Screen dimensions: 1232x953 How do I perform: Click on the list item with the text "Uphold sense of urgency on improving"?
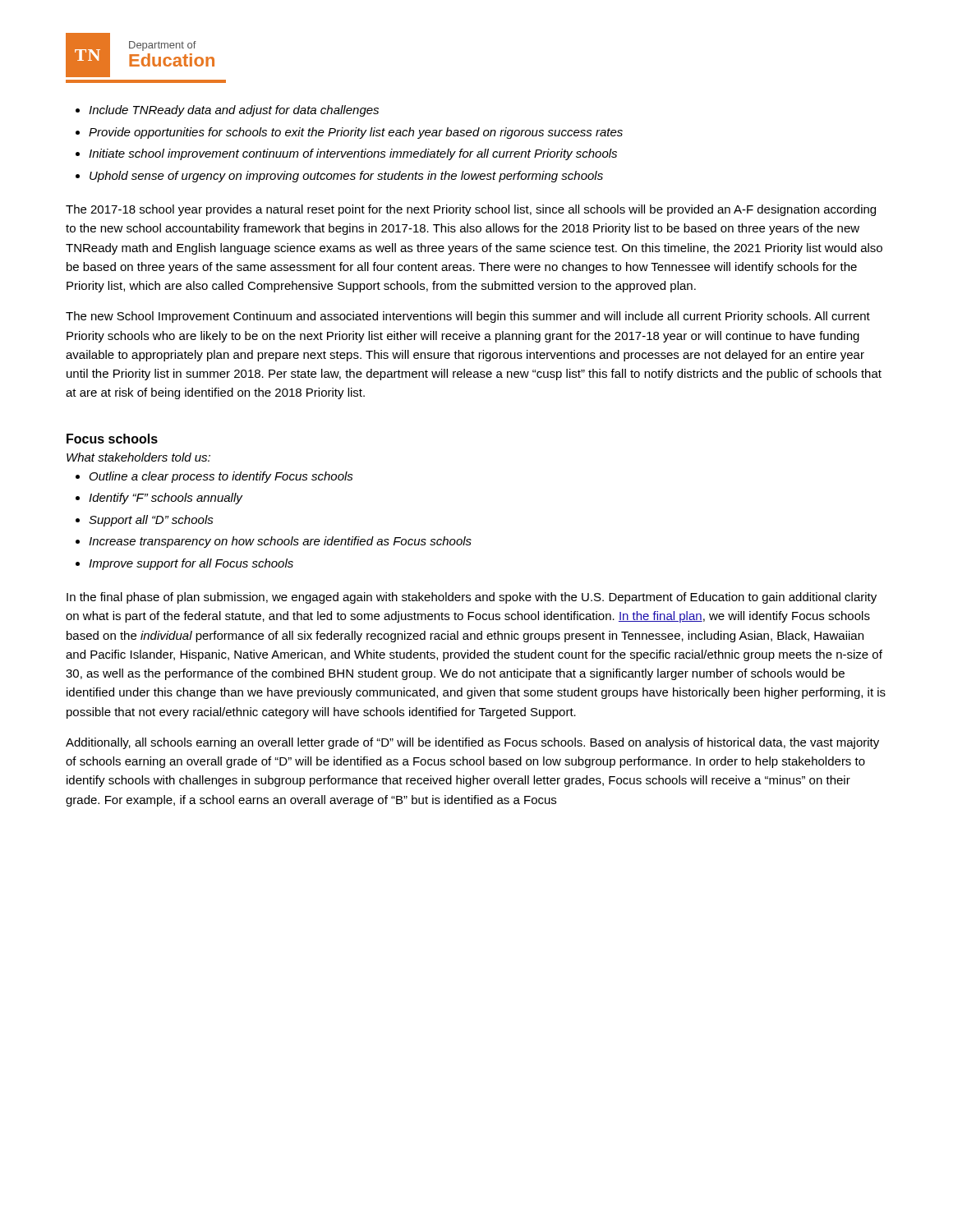tap(346, 175)
